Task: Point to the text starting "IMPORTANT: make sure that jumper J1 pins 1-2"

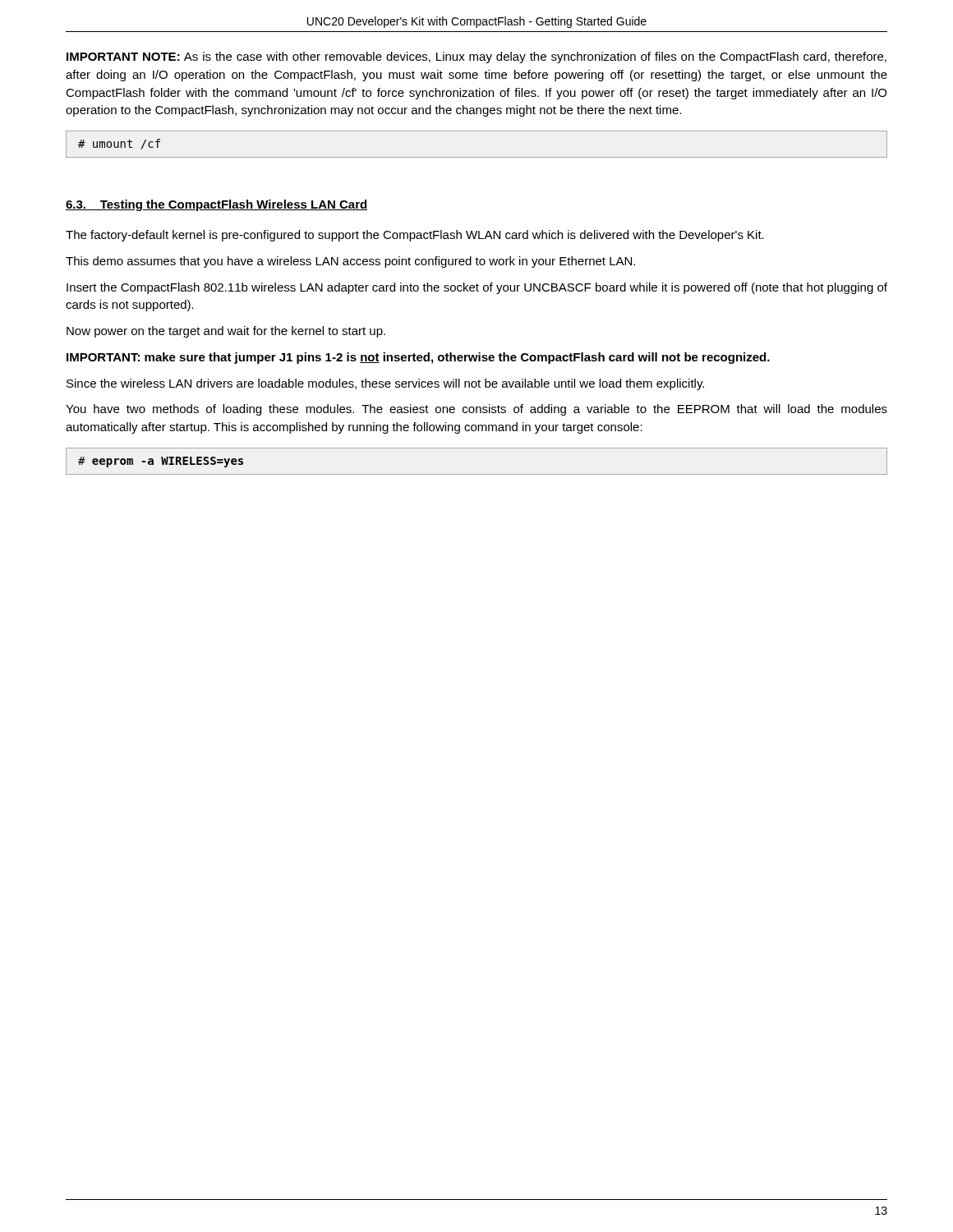Action: [418, 357]
